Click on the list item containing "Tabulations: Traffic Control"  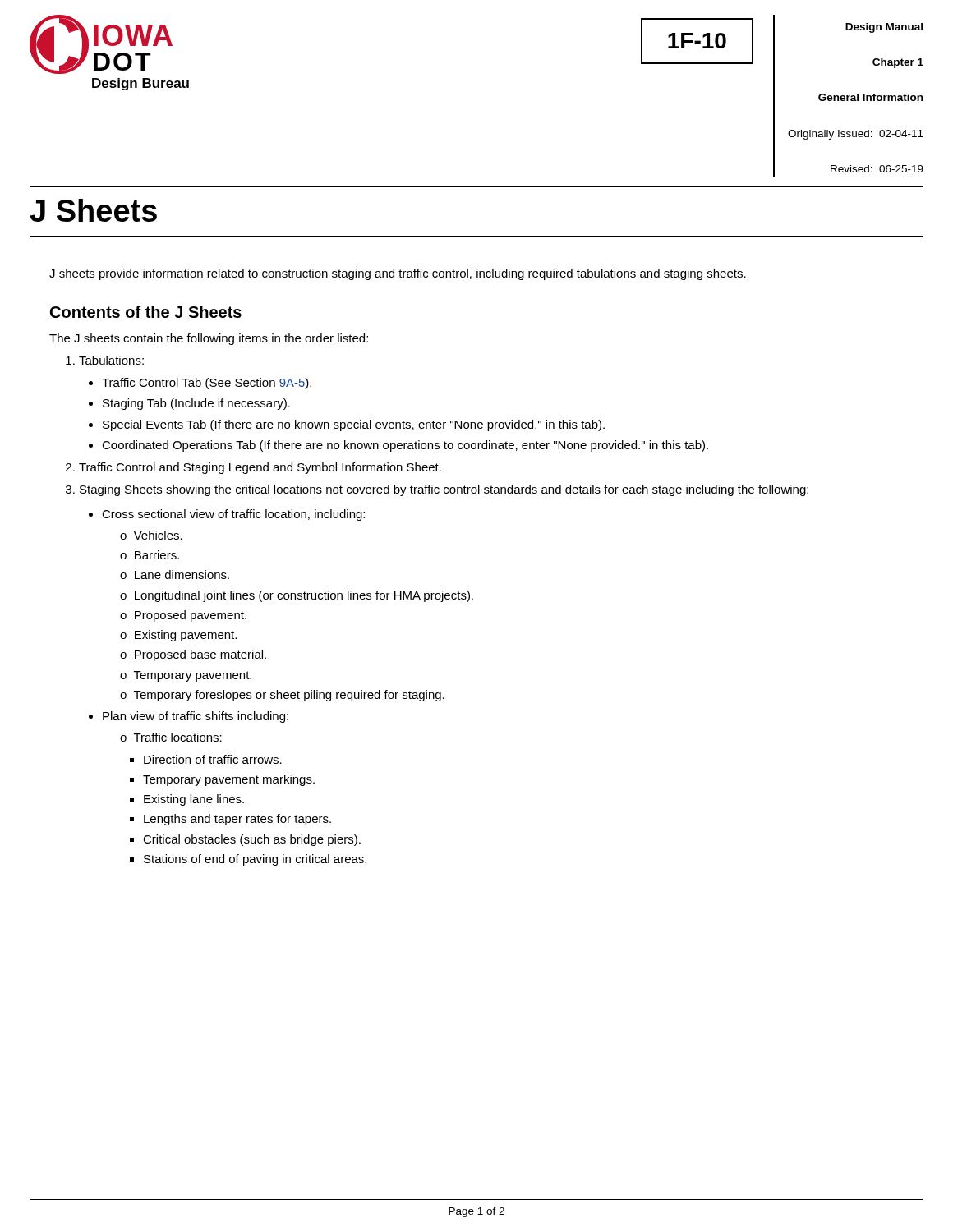coord(111,360)
